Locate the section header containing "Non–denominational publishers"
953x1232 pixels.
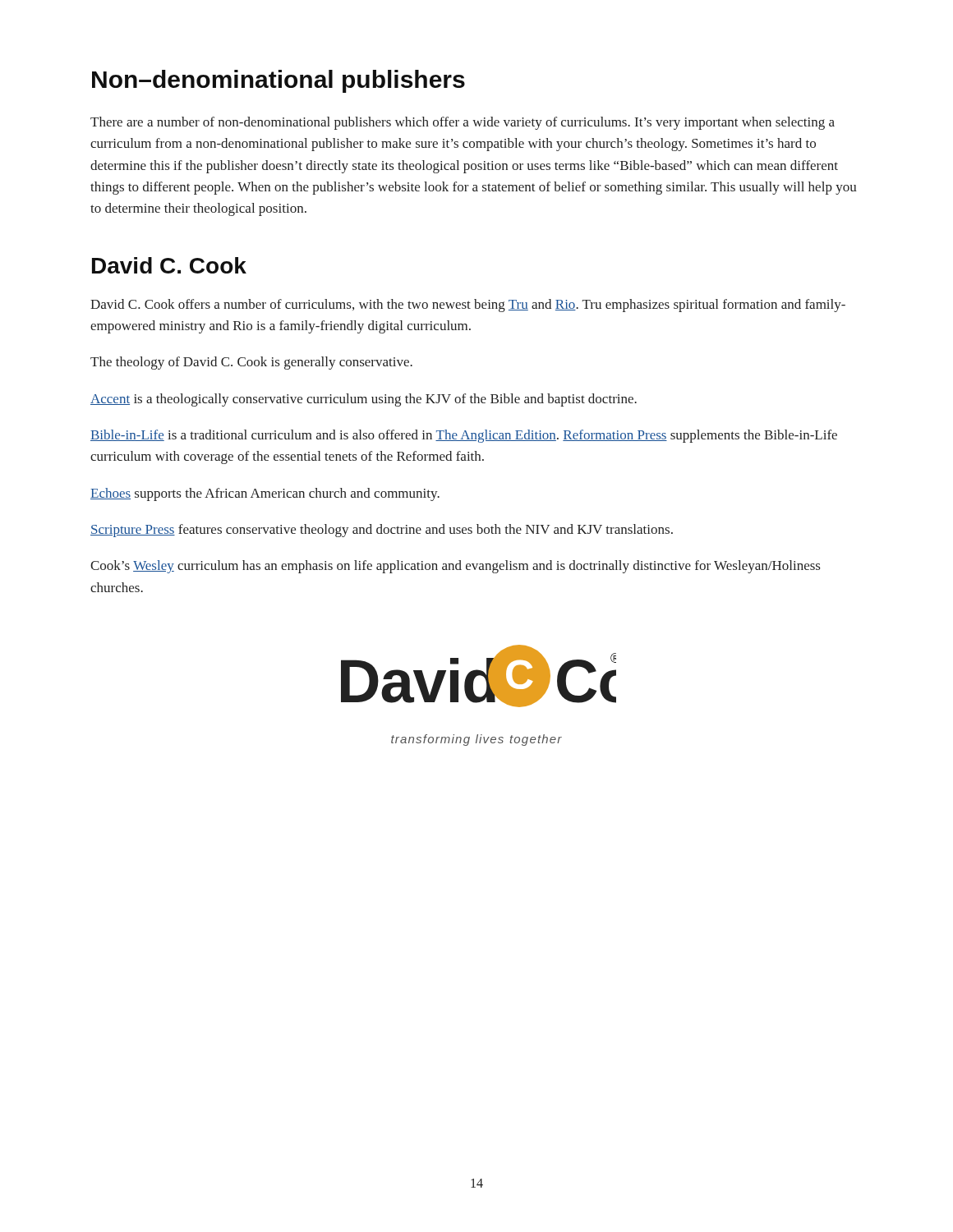point(476,80)
